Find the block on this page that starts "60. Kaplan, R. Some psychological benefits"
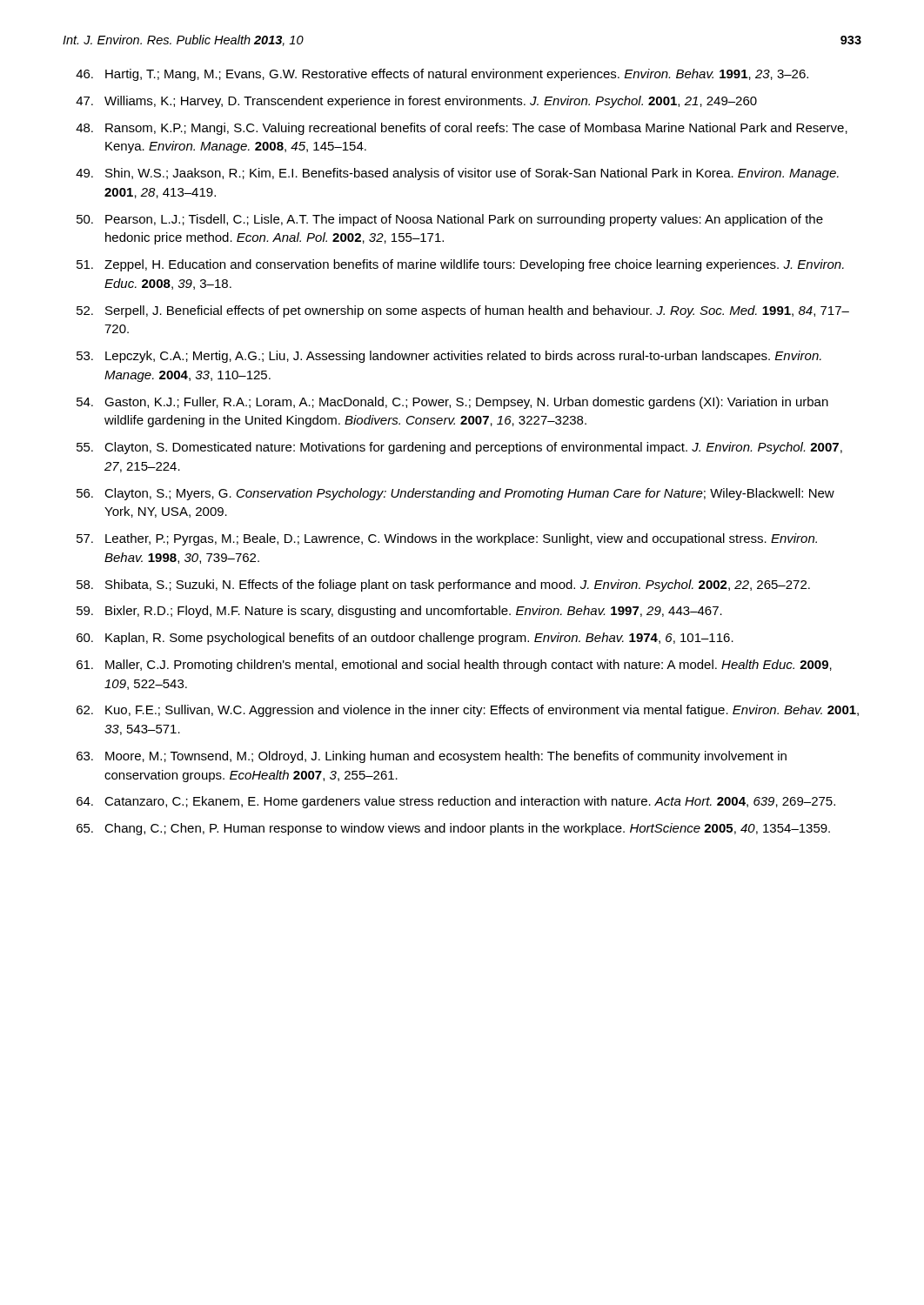Image resolution: width=924 pixels, height=1305 pixels. click(x=462, y=638)
